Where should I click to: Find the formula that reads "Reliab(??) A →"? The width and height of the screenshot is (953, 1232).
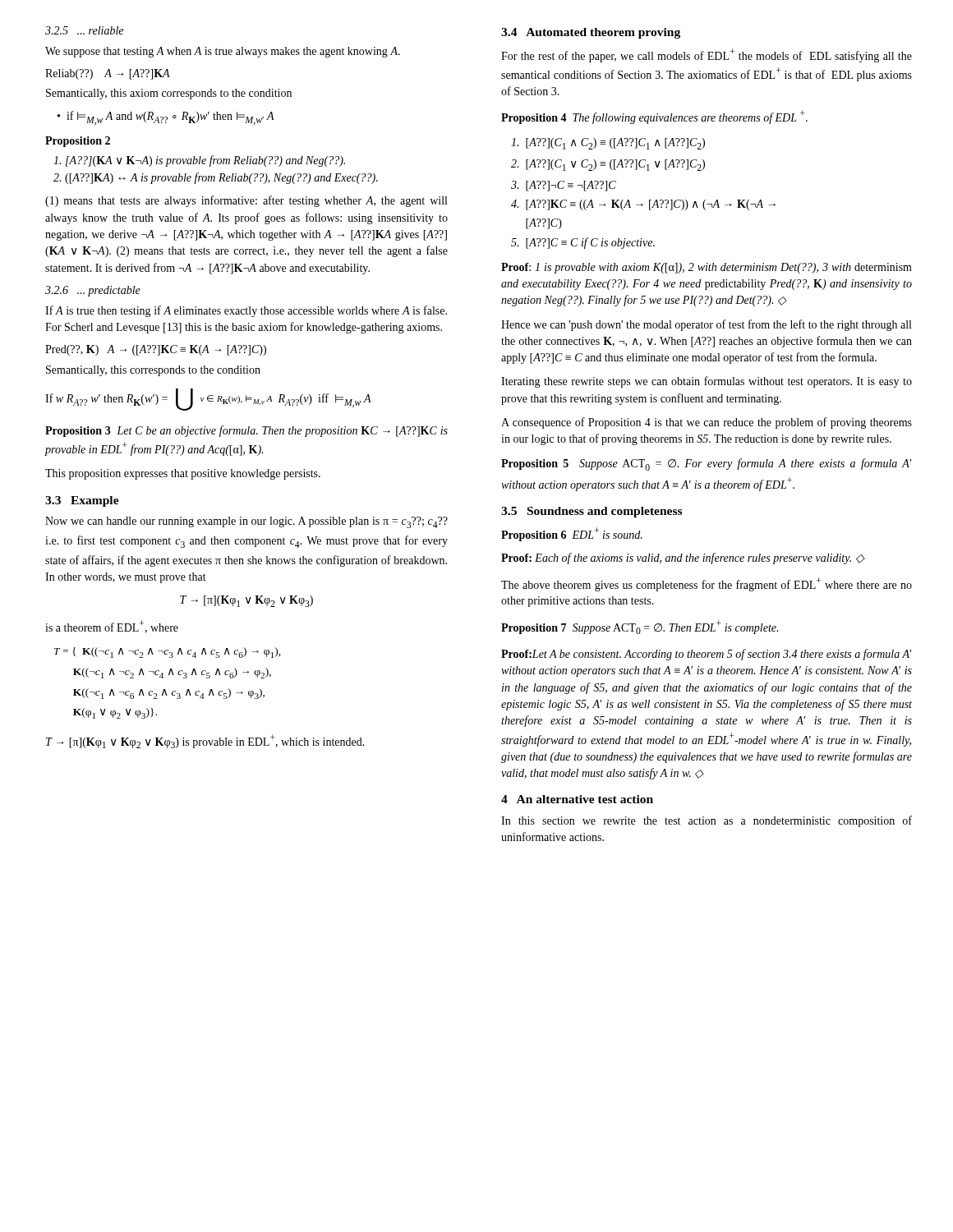[x=107, y=74]
